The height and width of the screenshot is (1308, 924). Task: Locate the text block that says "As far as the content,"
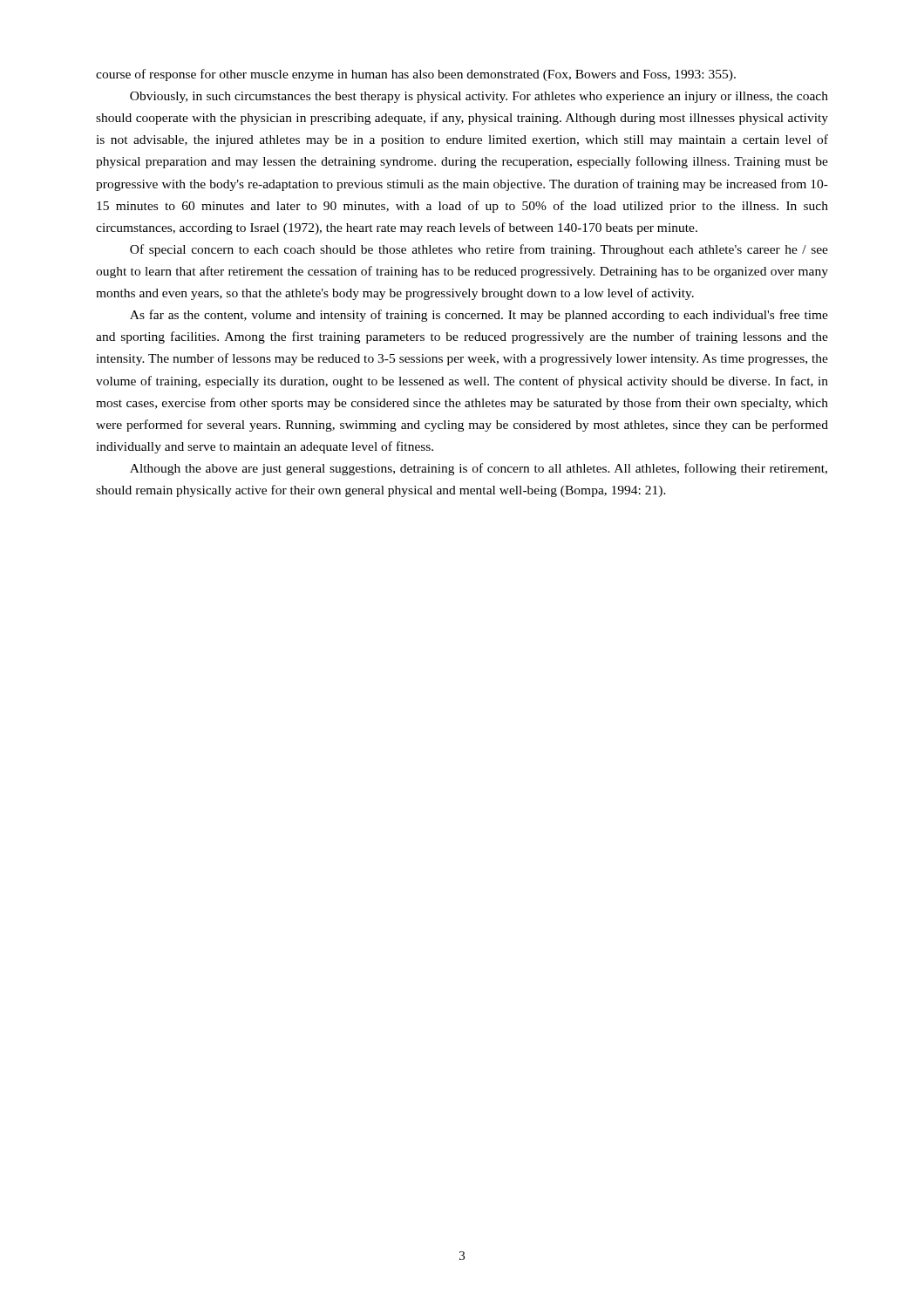pos(462,380)
